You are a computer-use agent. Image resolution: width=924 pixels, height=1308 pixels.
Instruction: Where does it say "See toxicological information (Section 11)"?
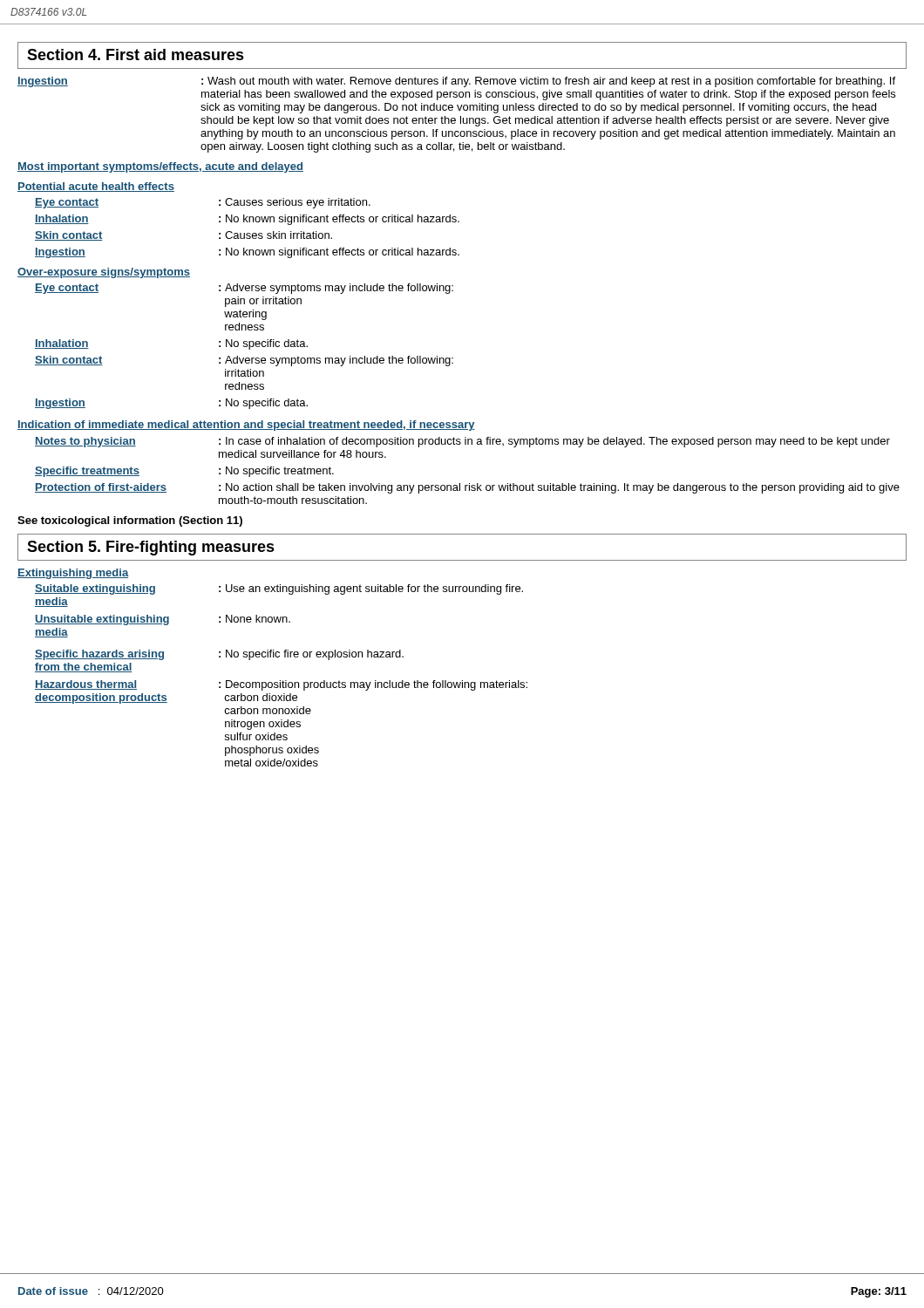pos(130,520)
